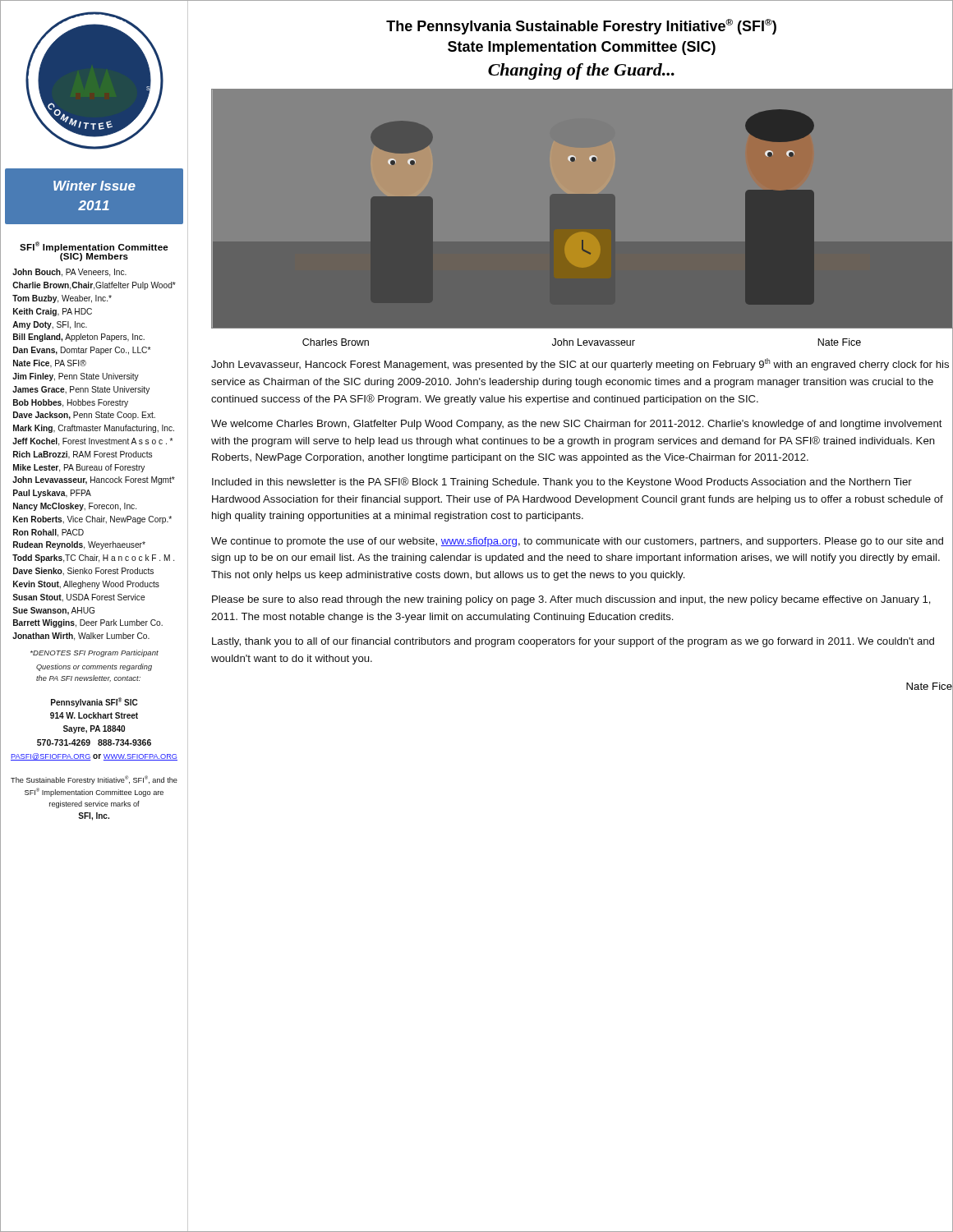Find the title on this page that starts "The Pennsylvania Sustainable"

point(582,36)
